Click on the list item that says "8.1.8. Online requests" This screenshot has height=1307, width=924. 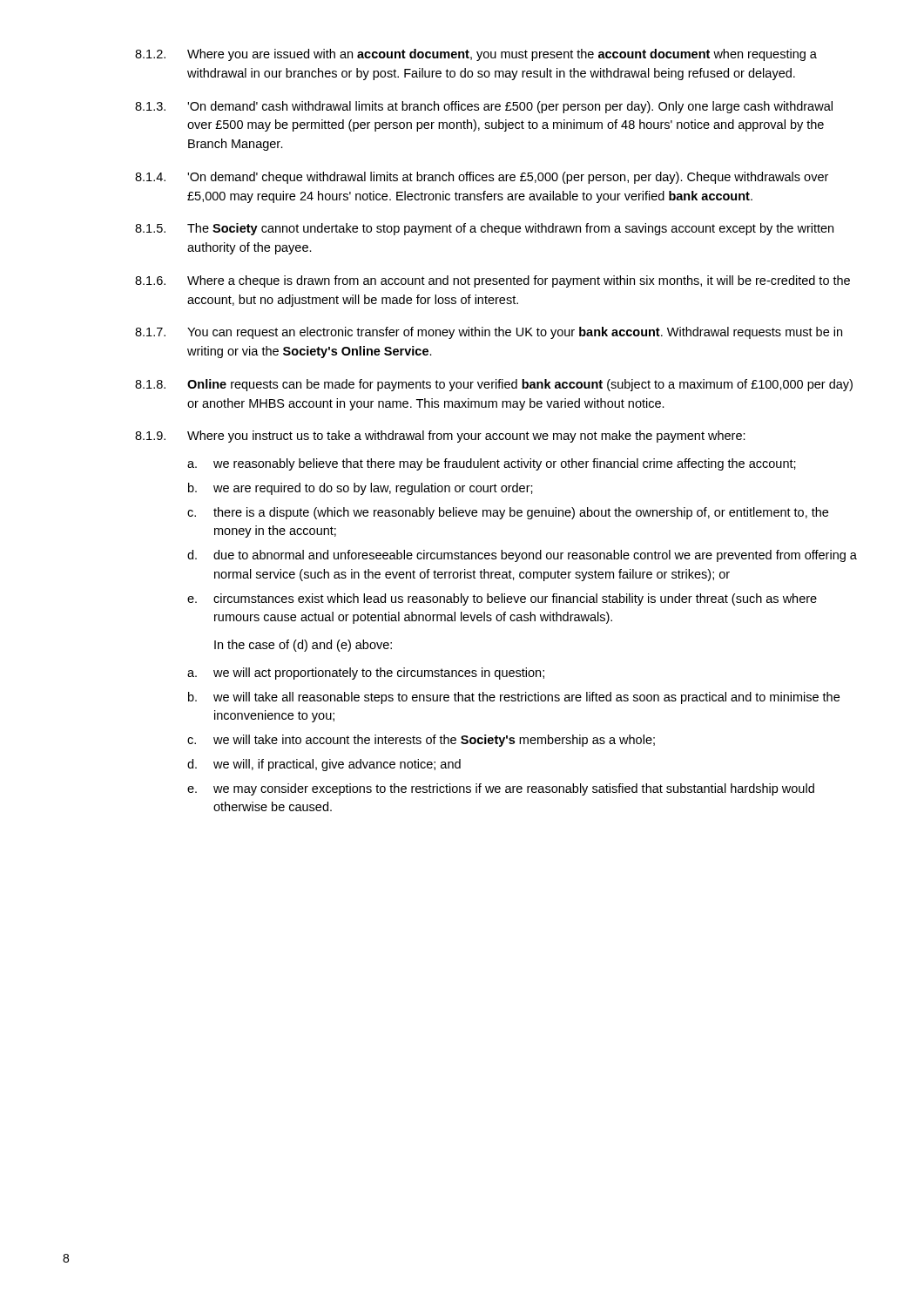(x=498, y=394)
